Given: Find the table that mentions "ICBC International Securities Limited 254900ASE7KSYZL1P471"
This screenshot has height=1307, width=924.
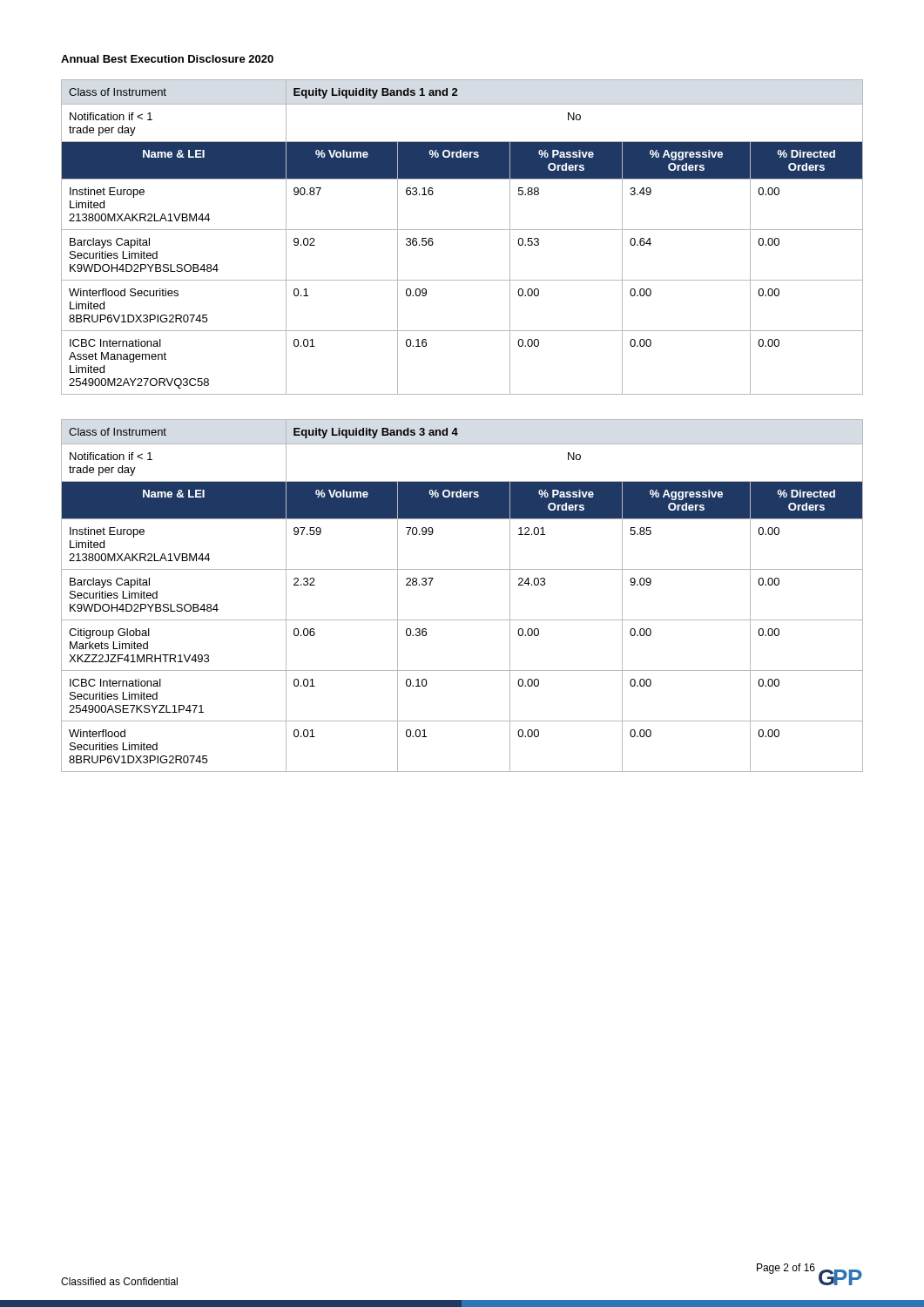Looking at the screenshot, I should coord(462,596).
